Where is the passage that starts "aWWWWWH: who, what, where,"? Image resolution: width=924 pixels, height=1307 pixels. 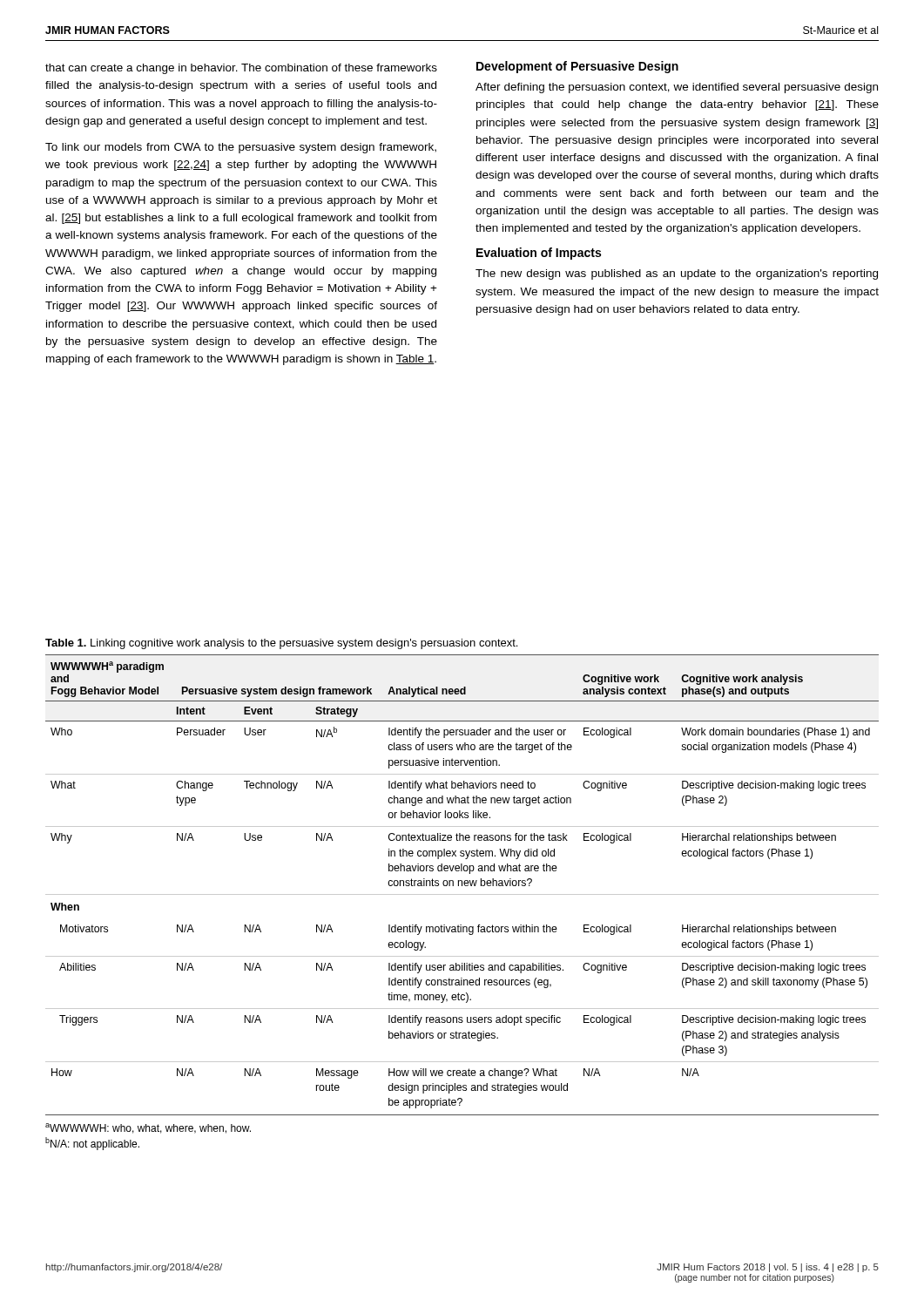coord(149,1127)
